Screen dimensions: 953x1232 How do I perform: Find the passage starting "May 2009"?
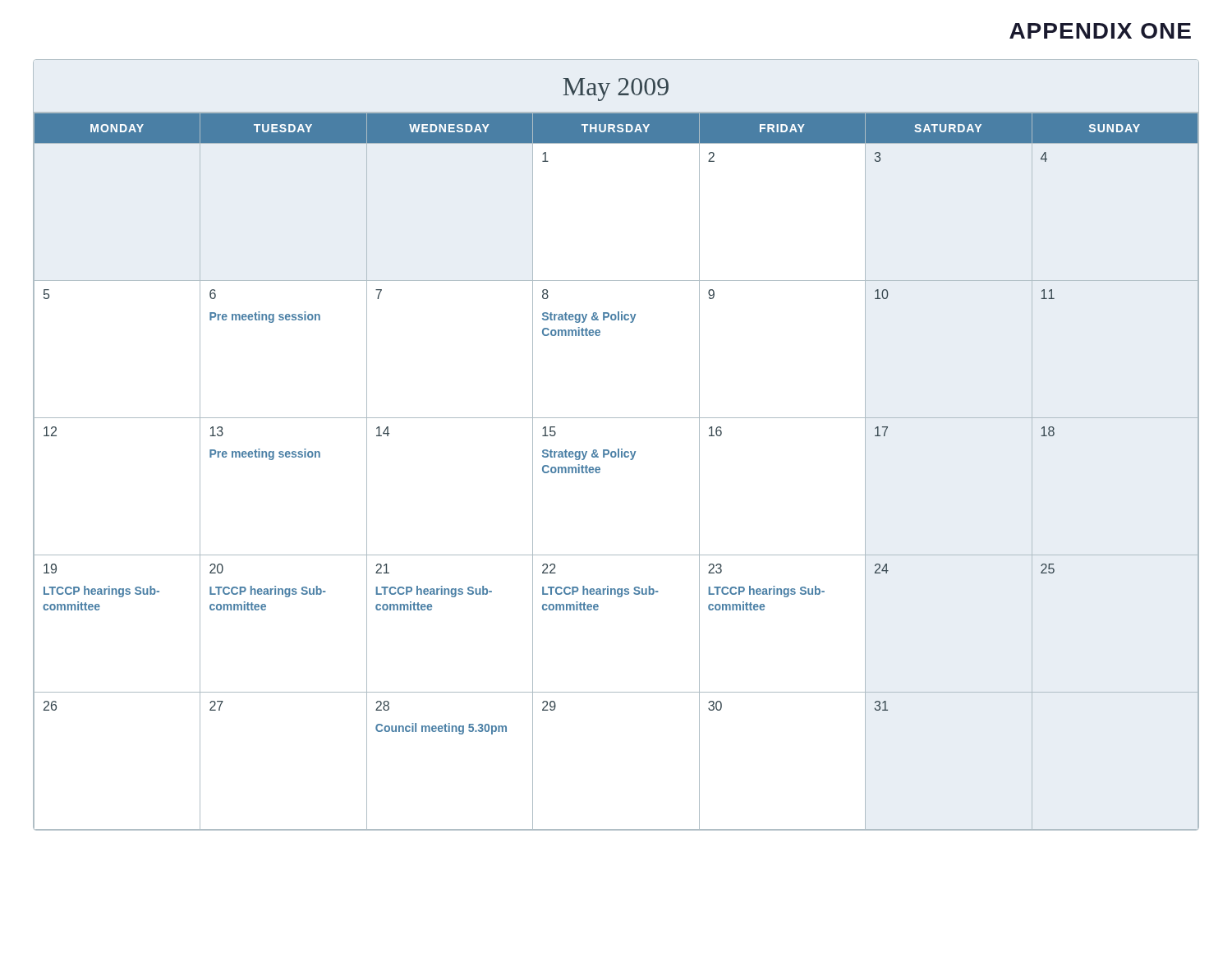(x=616, y=86)
